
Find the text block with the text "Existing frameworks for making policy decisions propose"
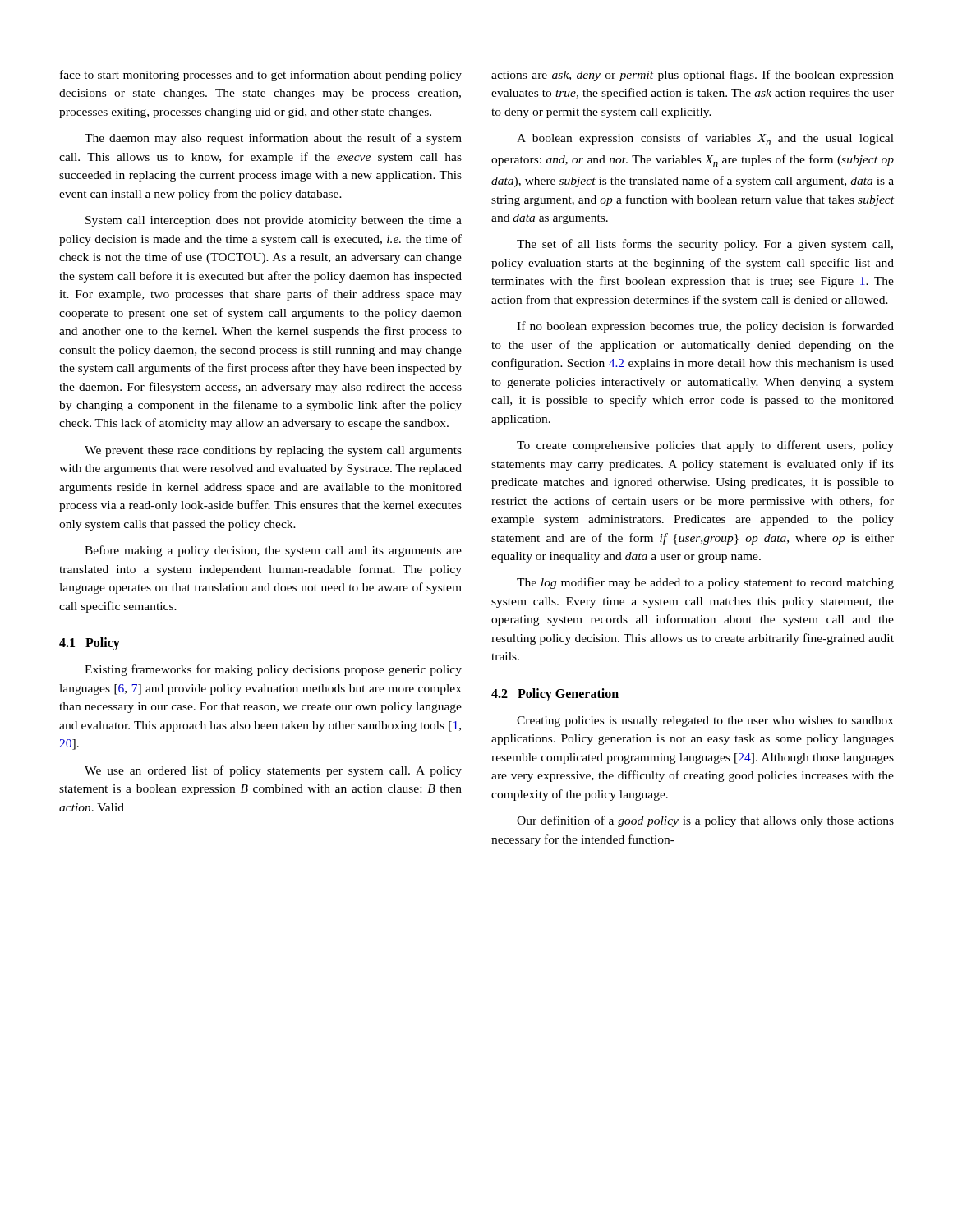[x=260, y=739]
